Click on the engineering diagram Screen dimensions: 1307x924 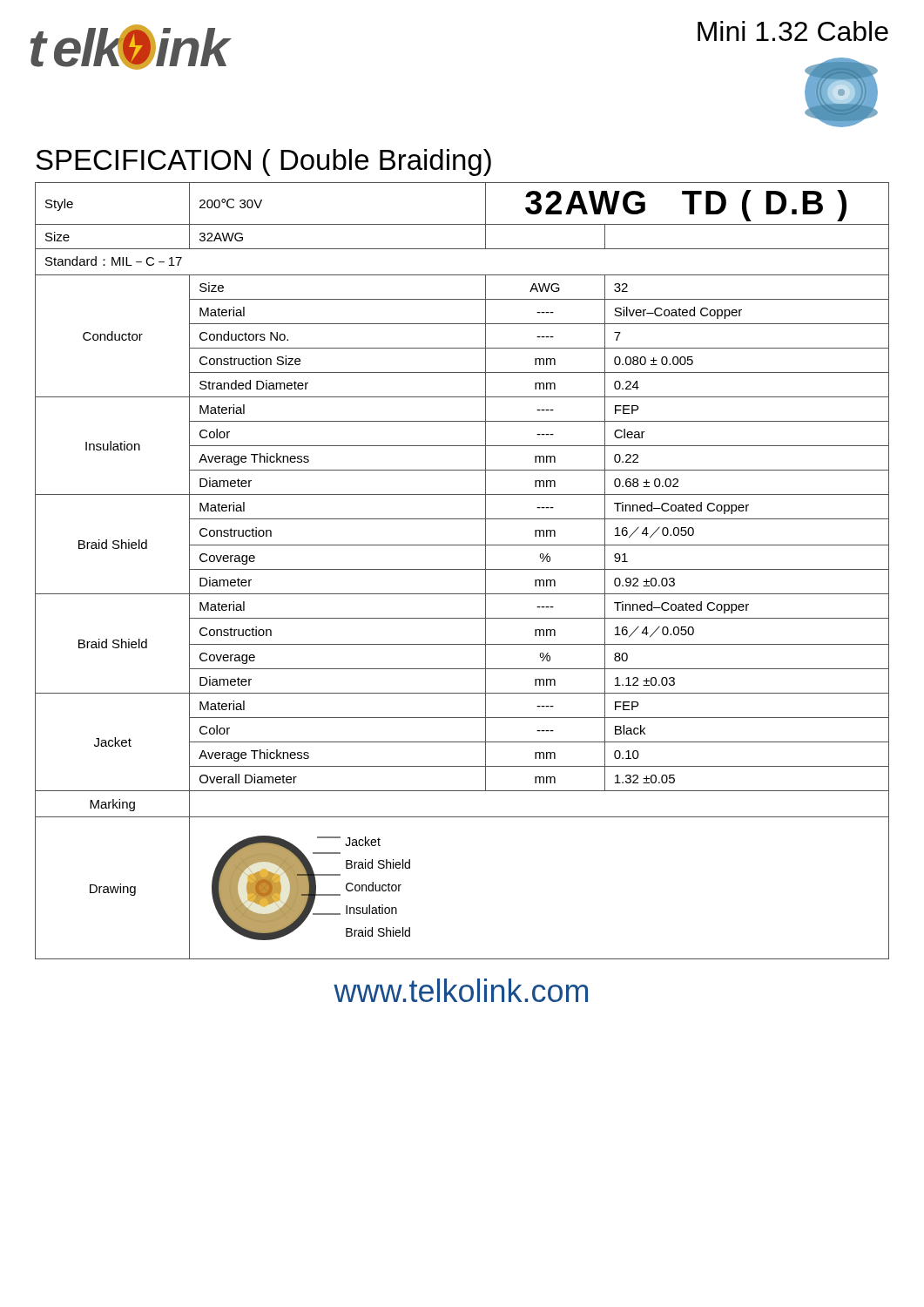coord(539,888)
